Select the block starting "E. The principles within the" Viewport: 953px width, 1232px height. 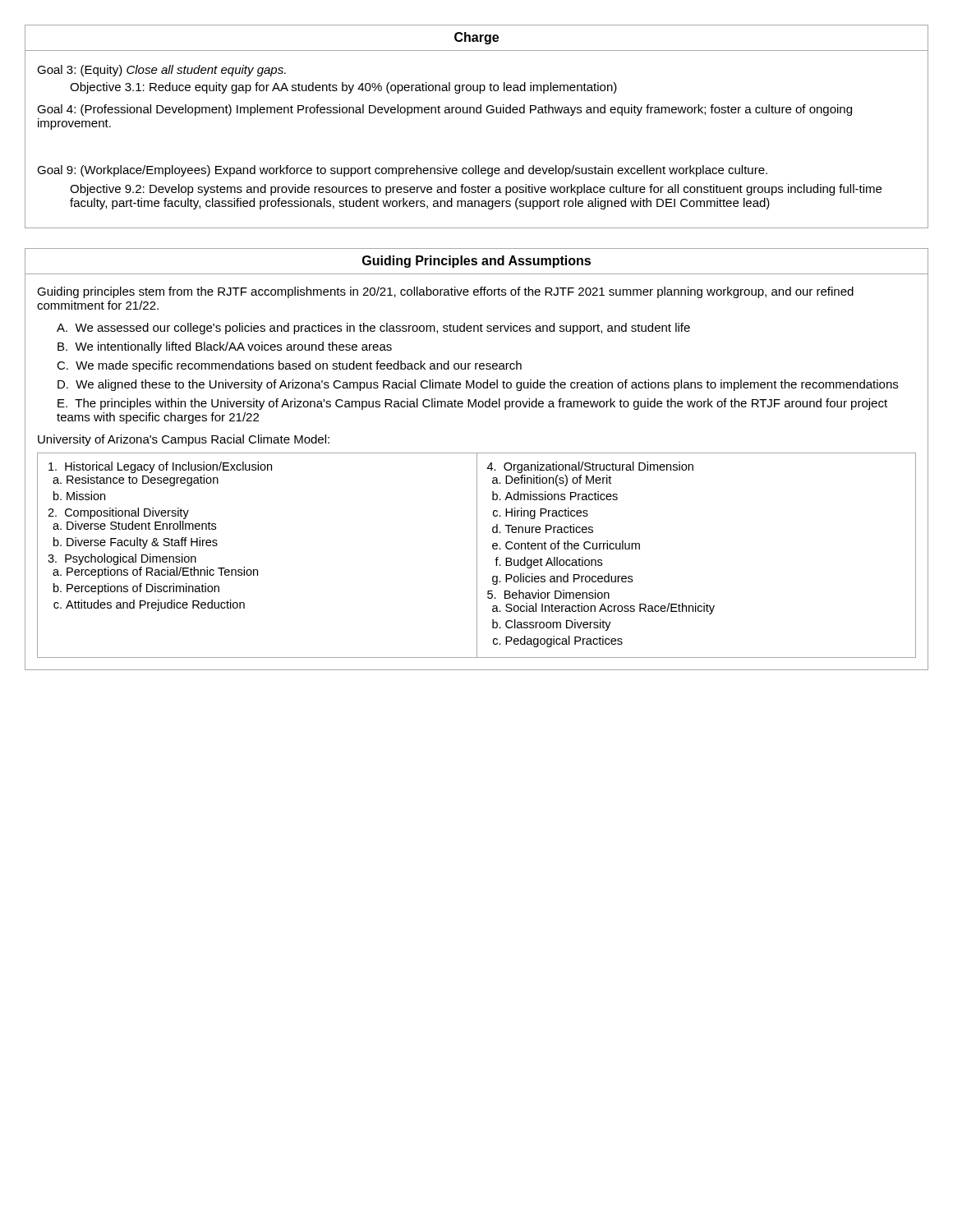click(x=472, y=410)
